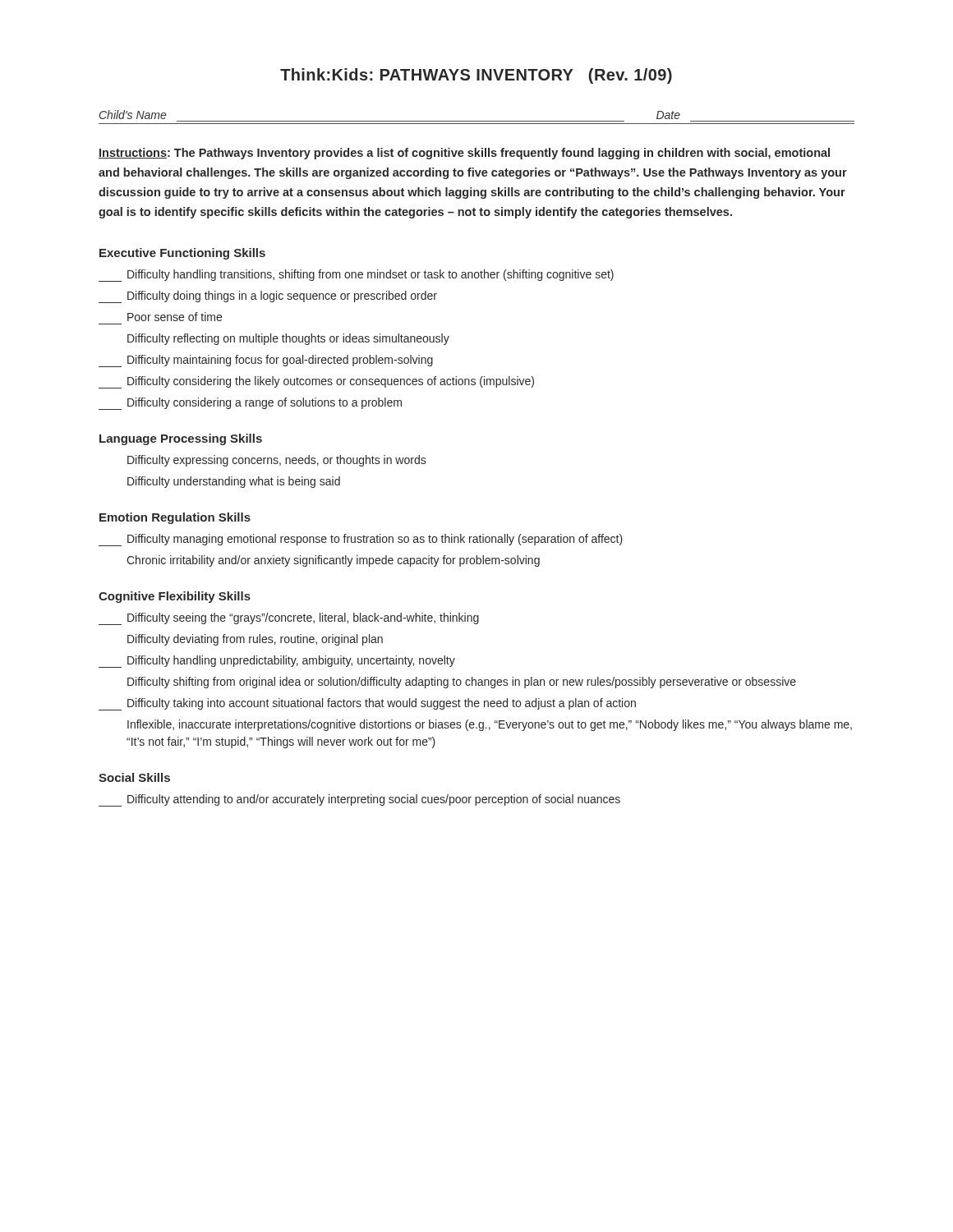Find the block on this page that starts "Difficulty taking into account situational"
This screenshot has width=953, height=1232.
point(476,703)
